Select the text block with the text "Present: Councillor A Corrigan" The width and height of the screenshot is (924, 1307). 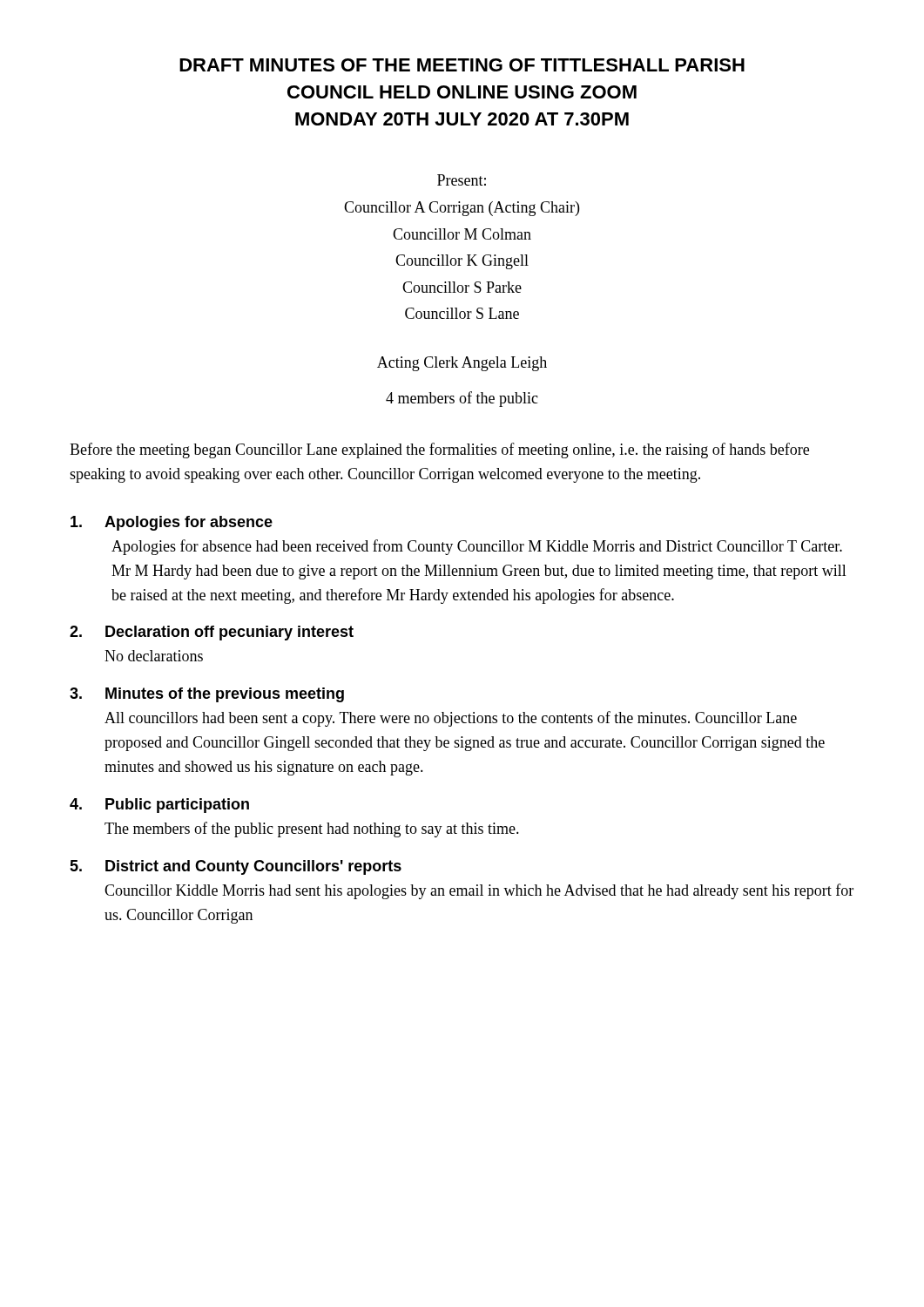[x=462, y=247]
